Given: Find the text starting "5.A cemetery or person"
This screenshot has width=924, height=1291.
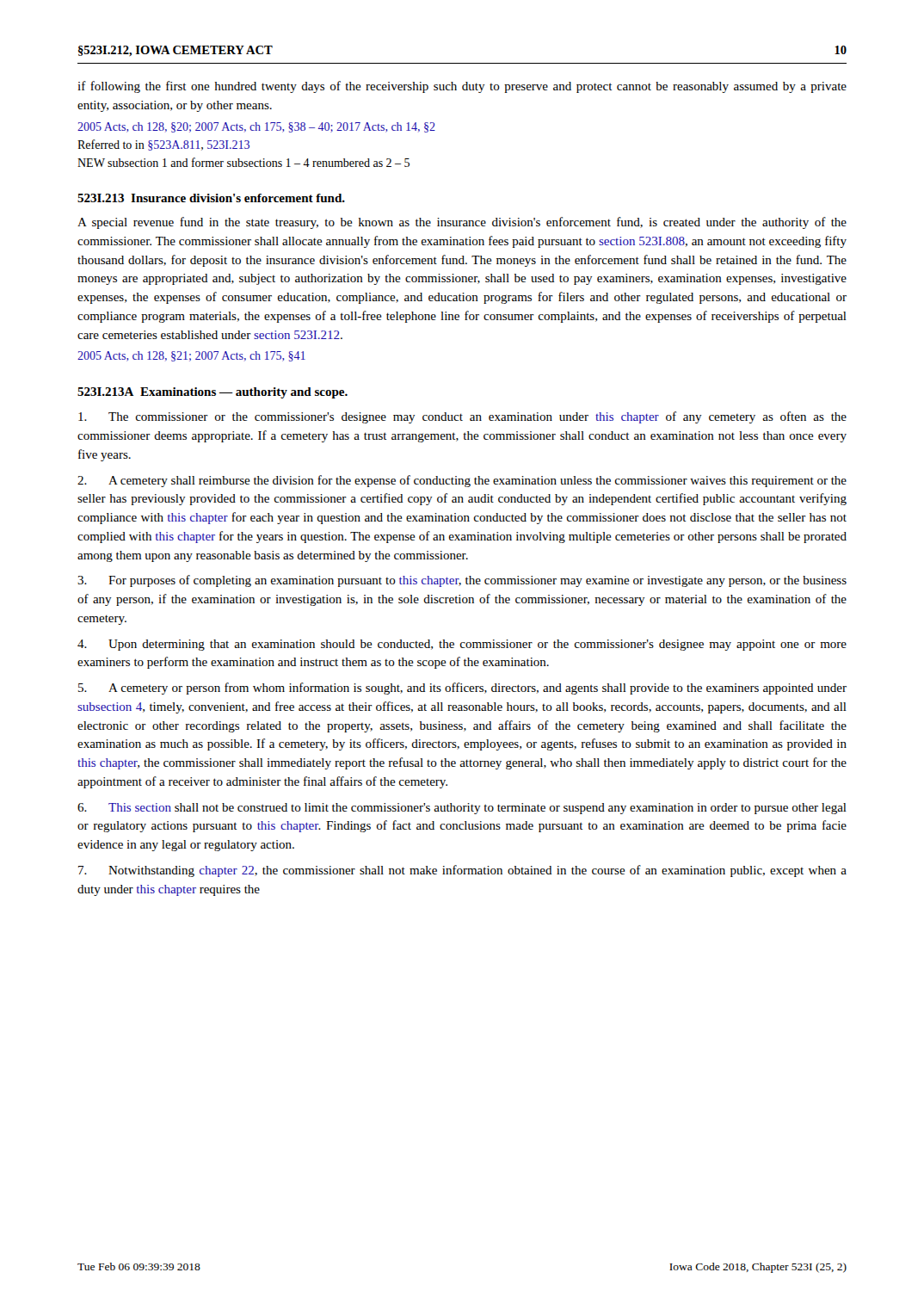Looking at the screenshot, I should 462,735.
